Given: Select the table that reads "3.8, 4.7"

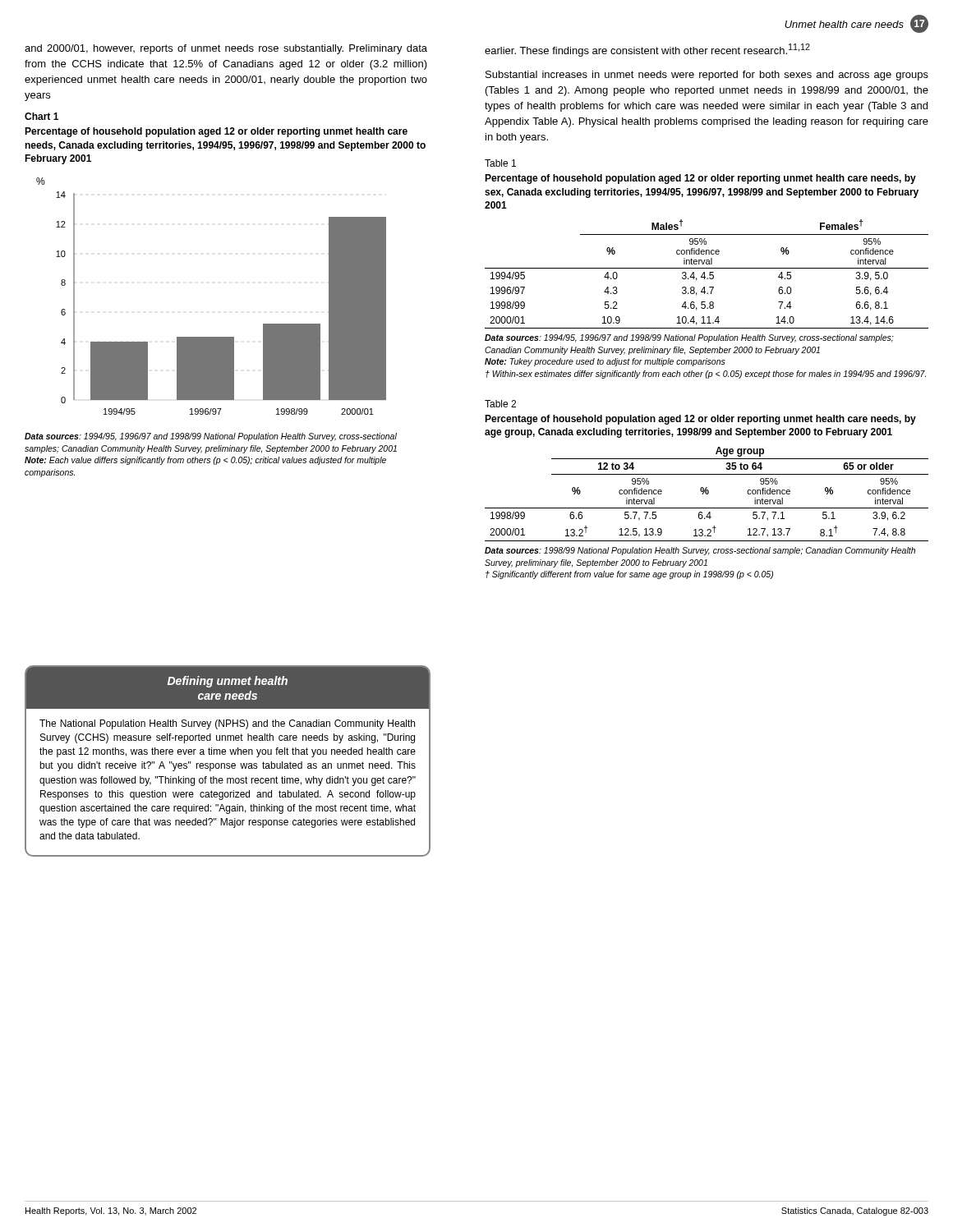Looking at the screenshot, I should pos(707,273).
